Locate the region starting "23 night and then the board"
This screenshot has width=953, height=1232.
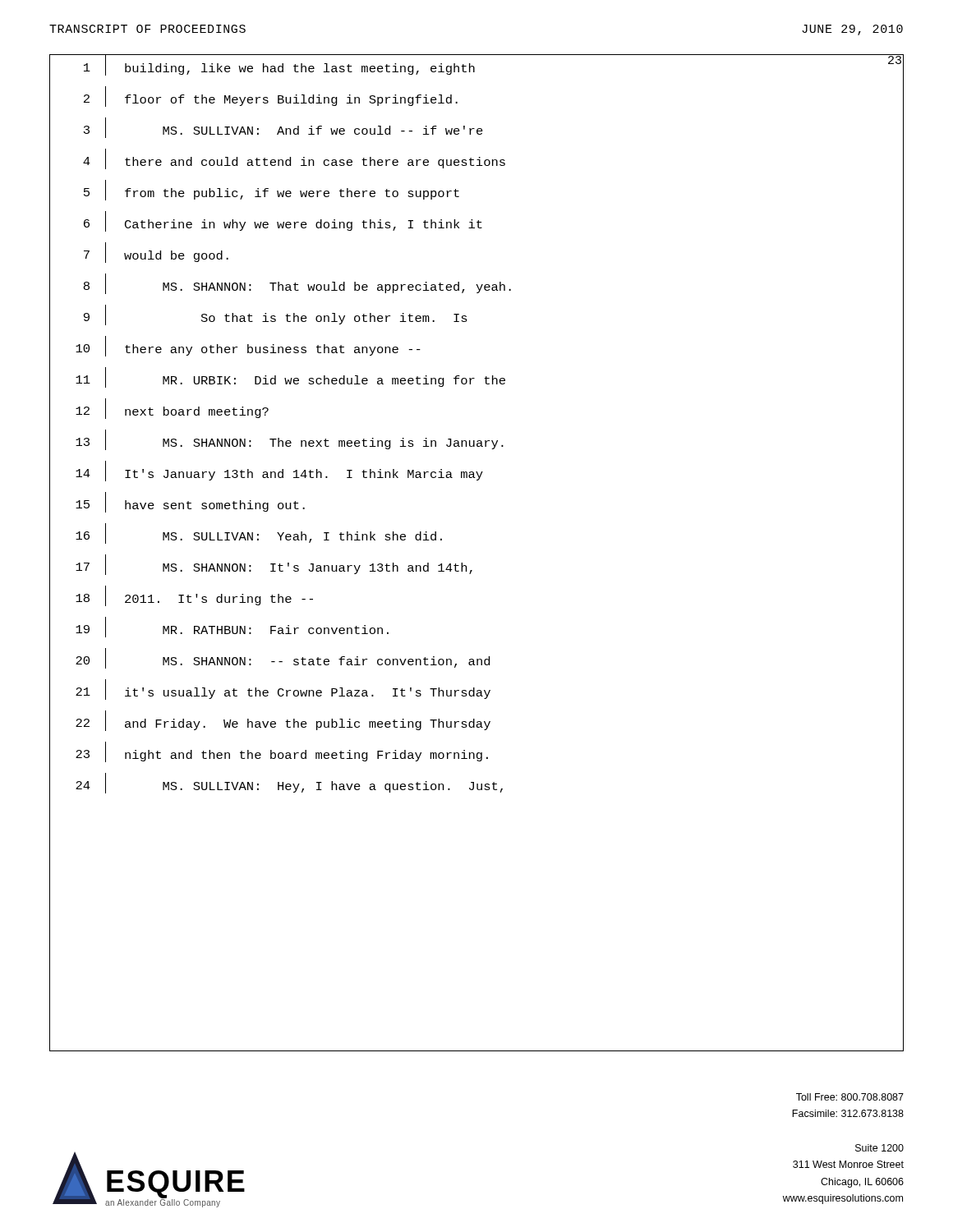[476, 755]
